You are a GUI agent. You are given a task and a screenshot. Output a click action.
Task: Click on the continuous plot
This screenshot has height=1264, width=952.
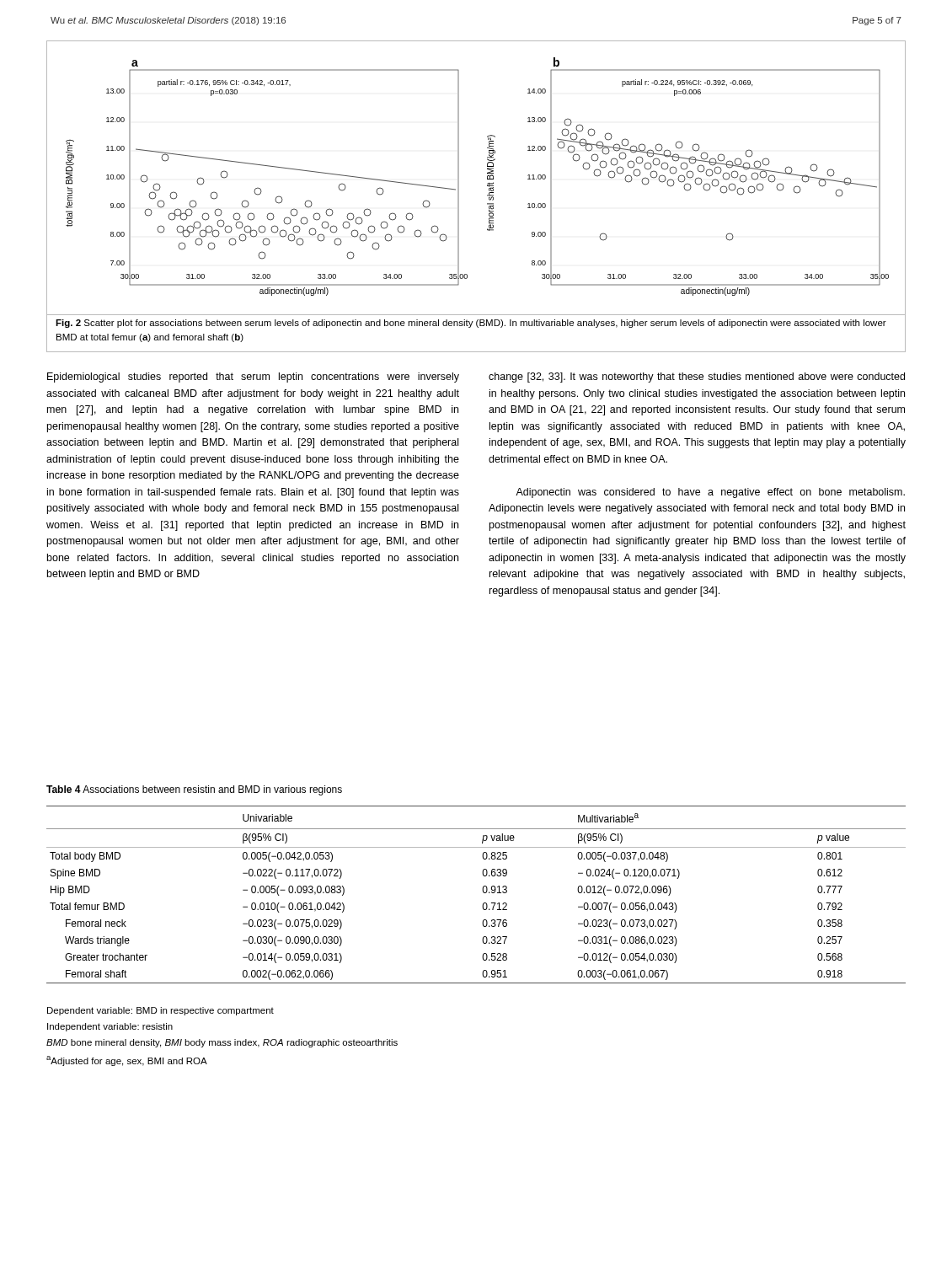tap(476, 178)
